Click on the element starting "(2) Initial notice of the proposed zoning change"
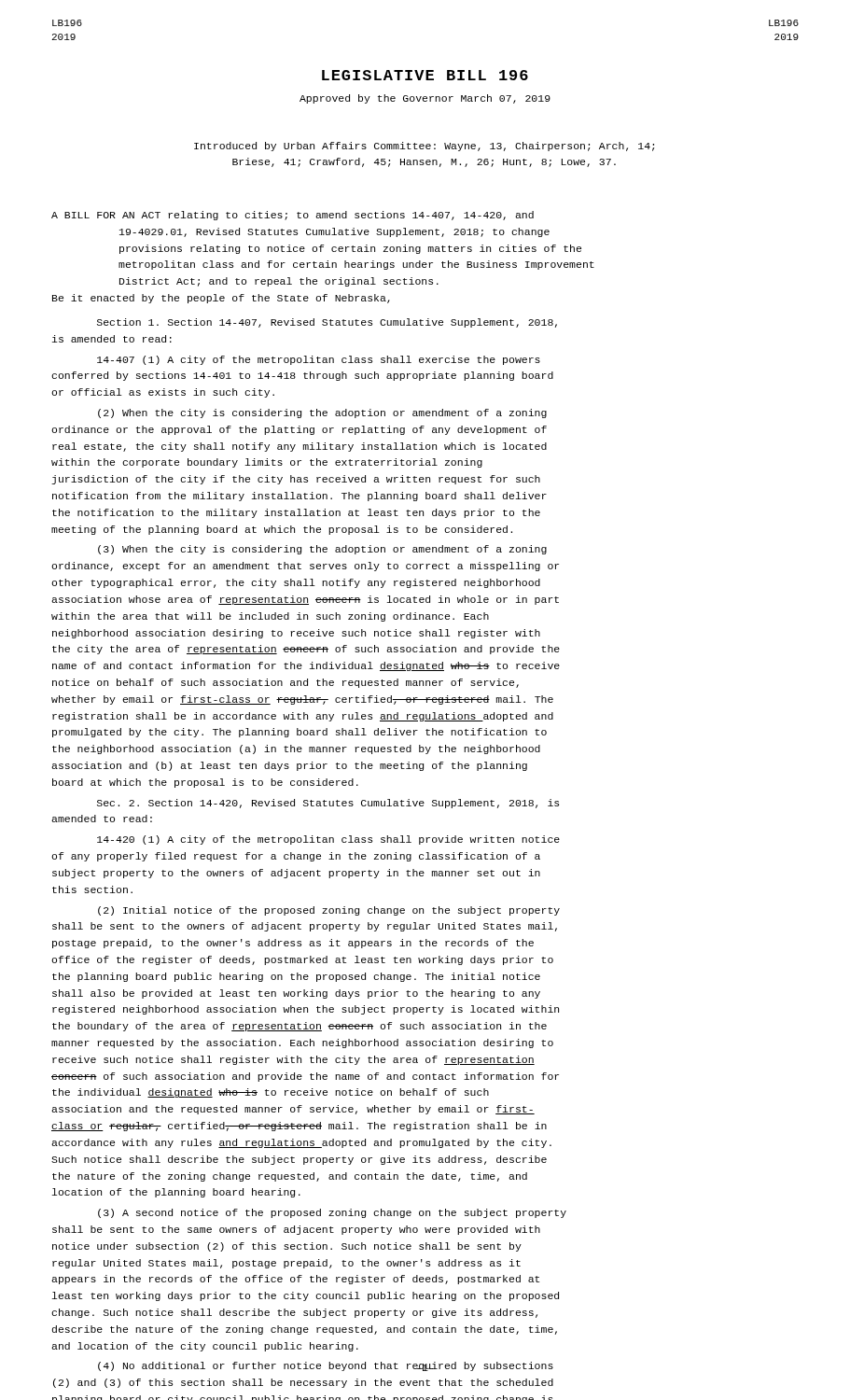The height and width of the screenshot is (1400, 850). pos(306,1051)
